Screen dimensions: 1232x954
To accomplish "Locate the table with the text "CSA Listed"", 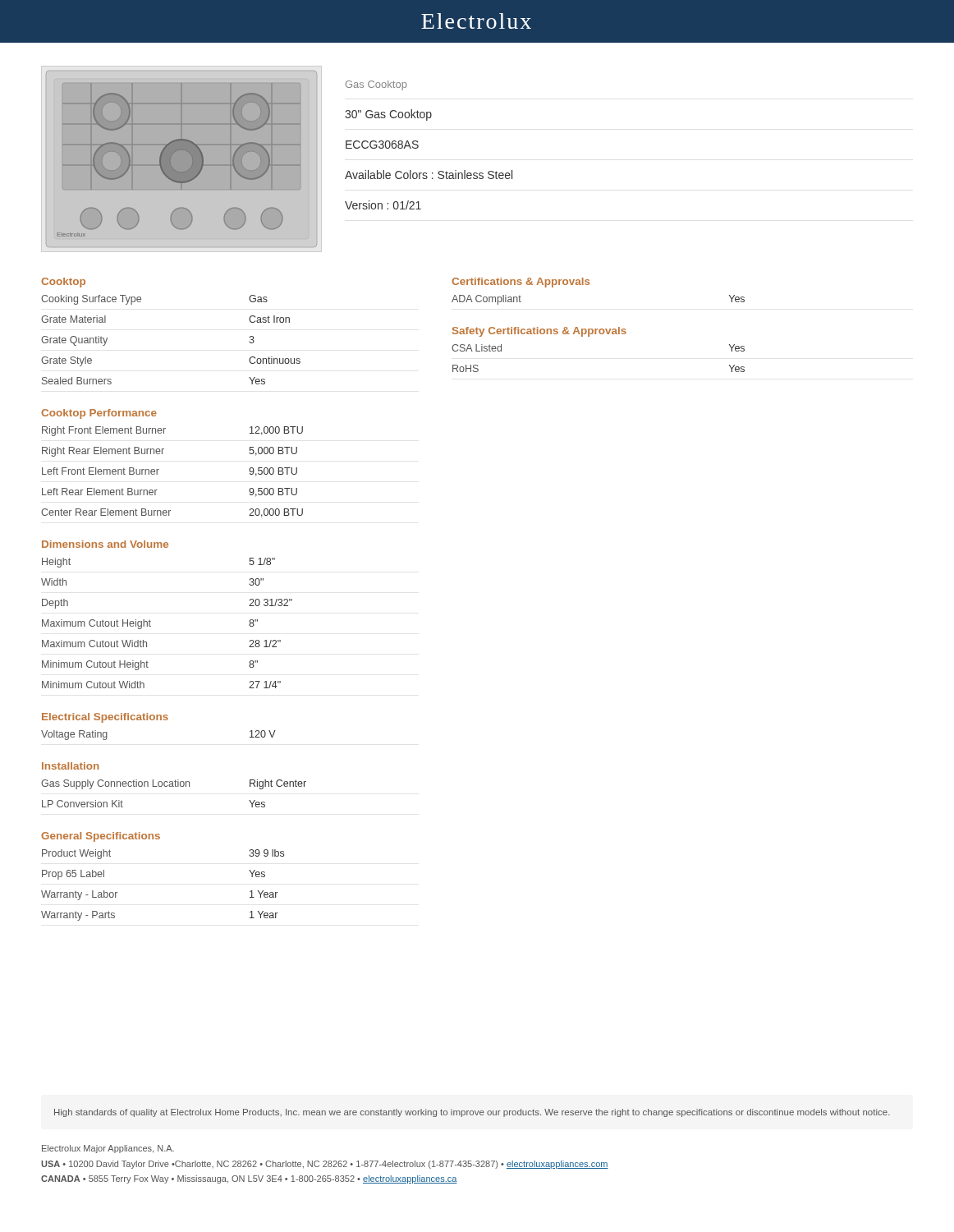I will pos(682,359).
